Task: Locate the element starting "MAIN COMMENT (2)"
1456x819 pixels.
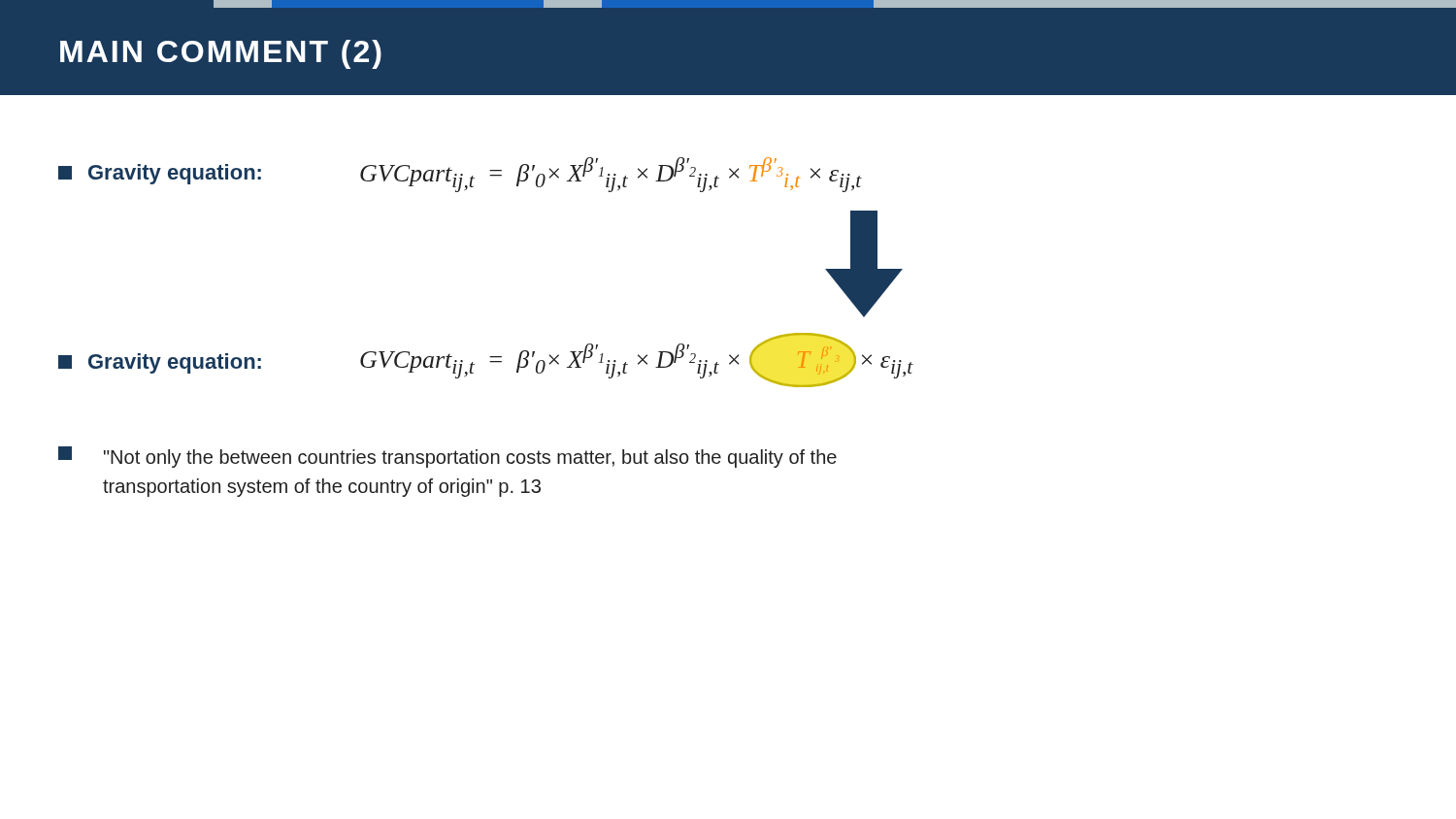Action: pos(221,51)
